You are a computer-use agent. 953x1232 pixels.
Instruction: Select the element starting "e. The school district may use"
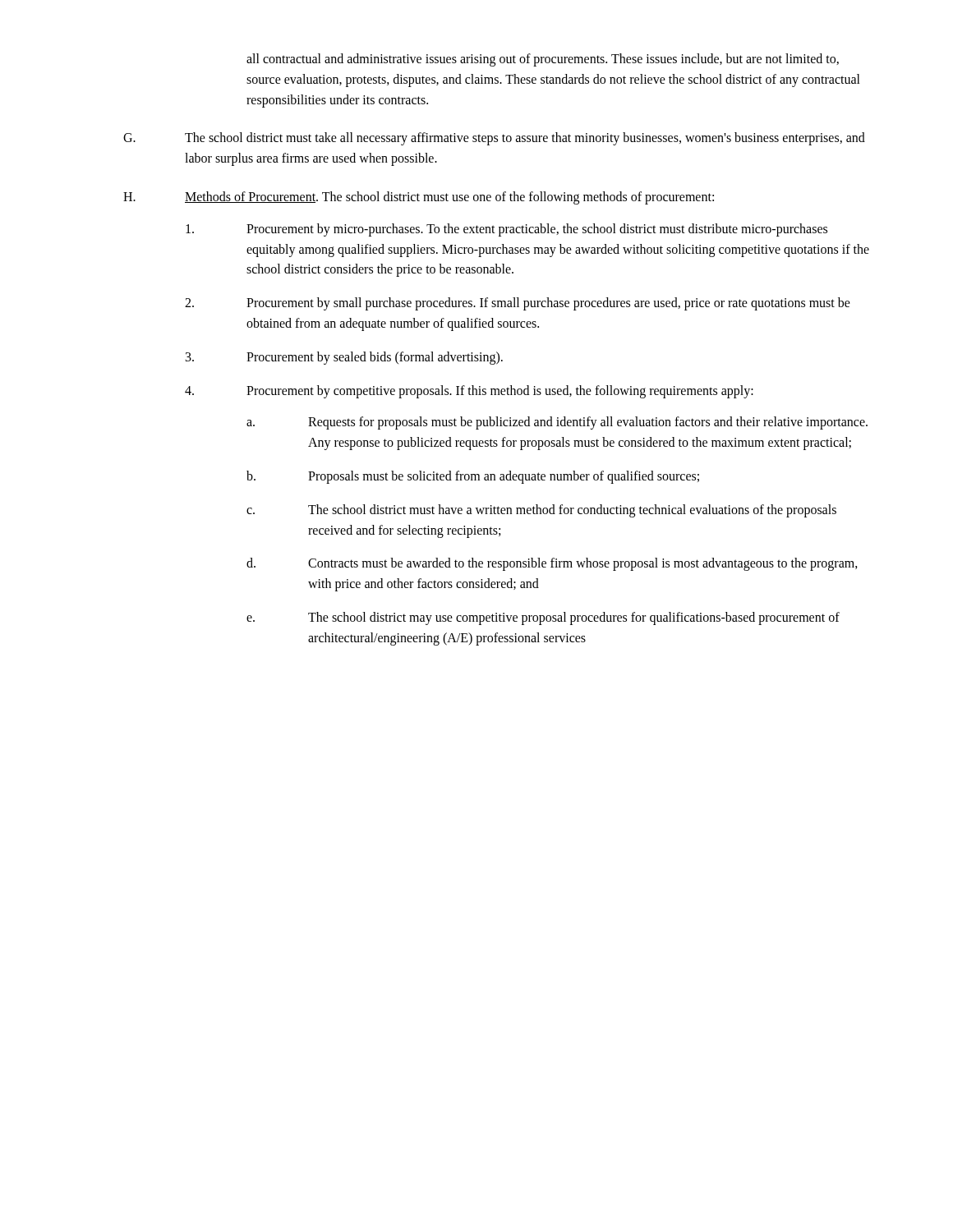[559, 628]
